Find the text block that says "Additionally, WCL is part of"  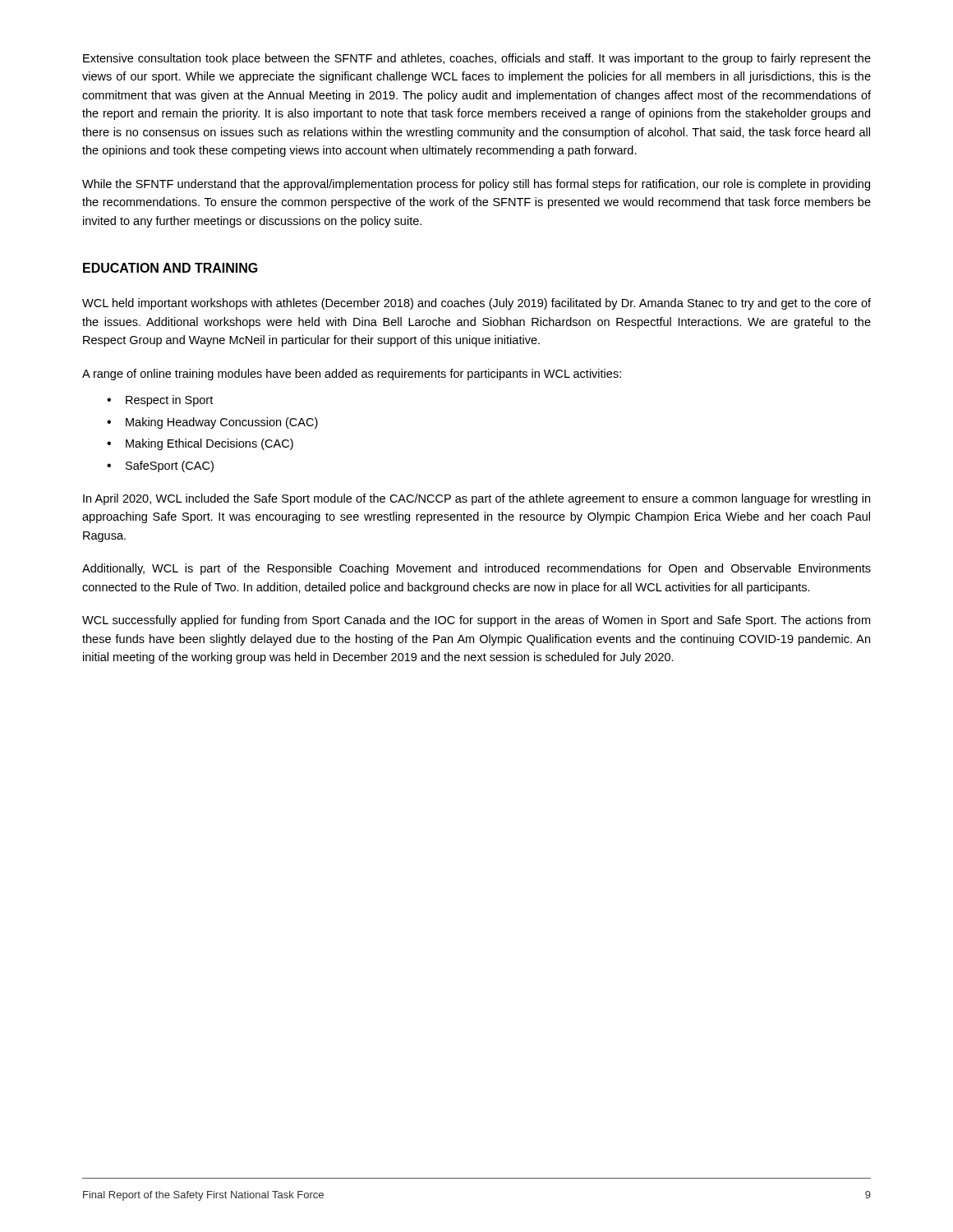click(x=476, y=578)
